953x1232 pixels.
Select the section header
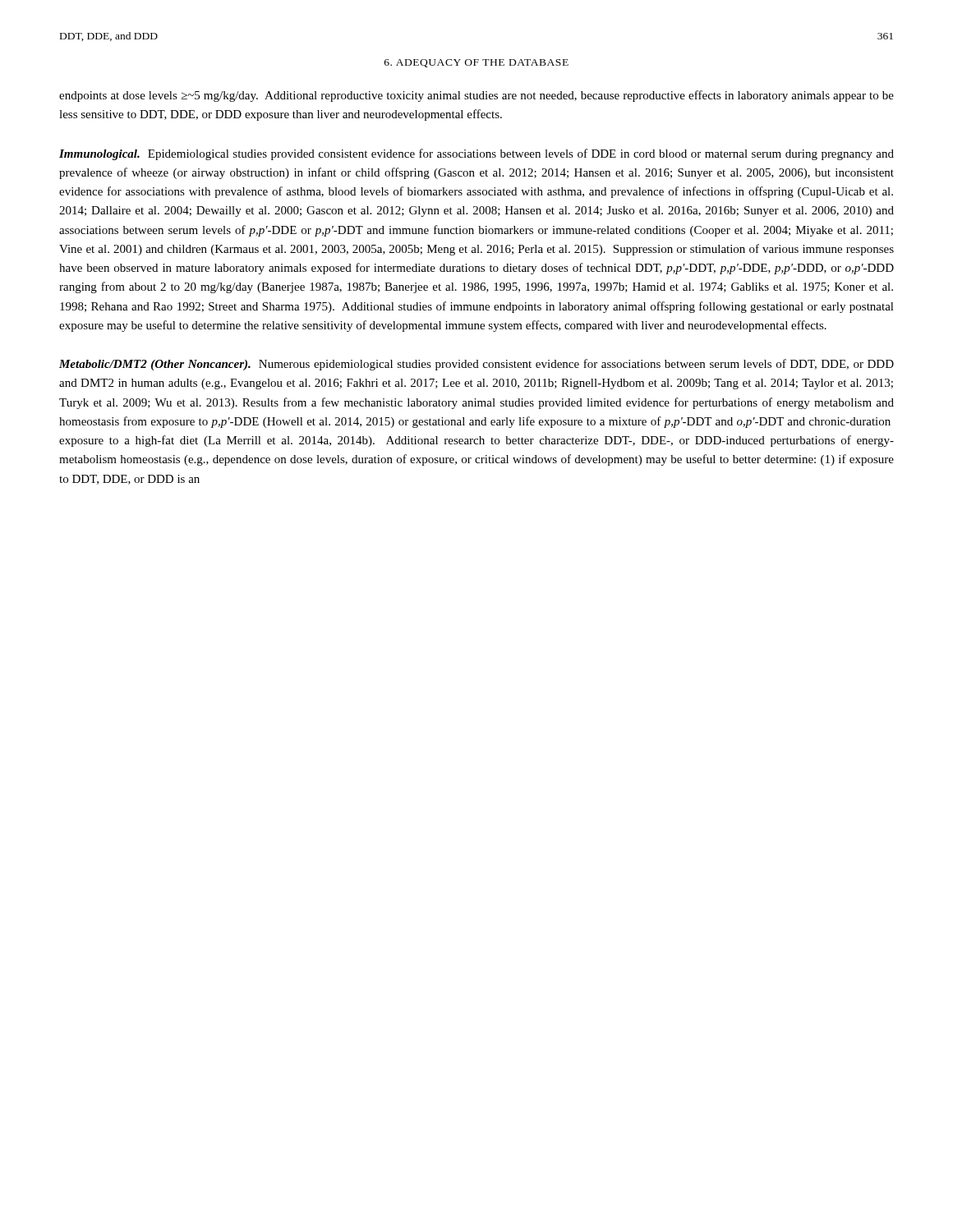[476, 62]
